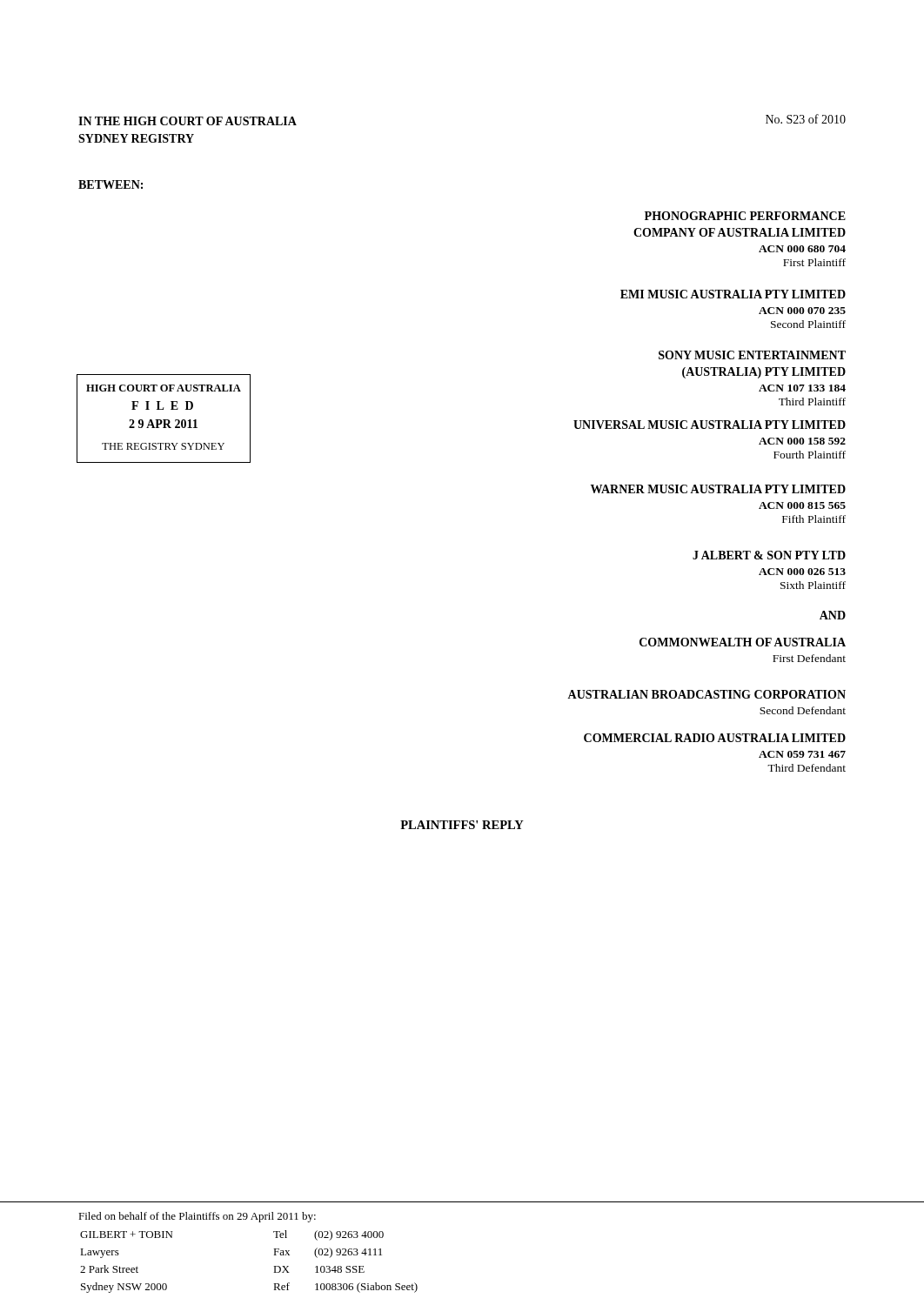Image resolution: width=924 pixels, height=1305 pixels.
Task: Find the text starting "SONY MUSIC ENTERTAINMENT(AUSTRALIA) PTY LIMITED ACN 107"
Action: click(x=752, y=378)
